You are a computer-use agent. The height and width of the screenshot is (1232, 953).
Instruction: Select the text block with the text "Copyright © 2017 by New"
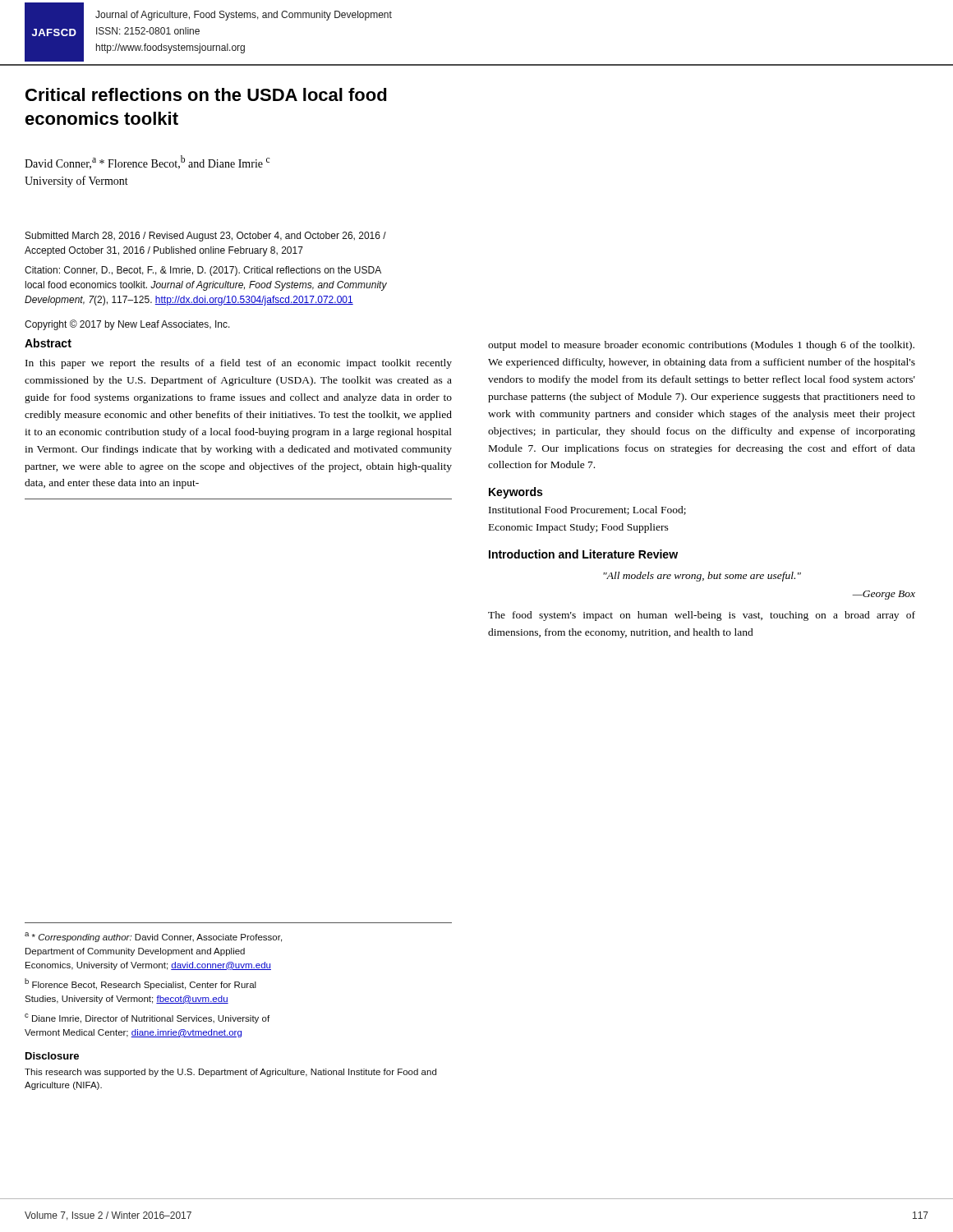(x=127, y=324)
